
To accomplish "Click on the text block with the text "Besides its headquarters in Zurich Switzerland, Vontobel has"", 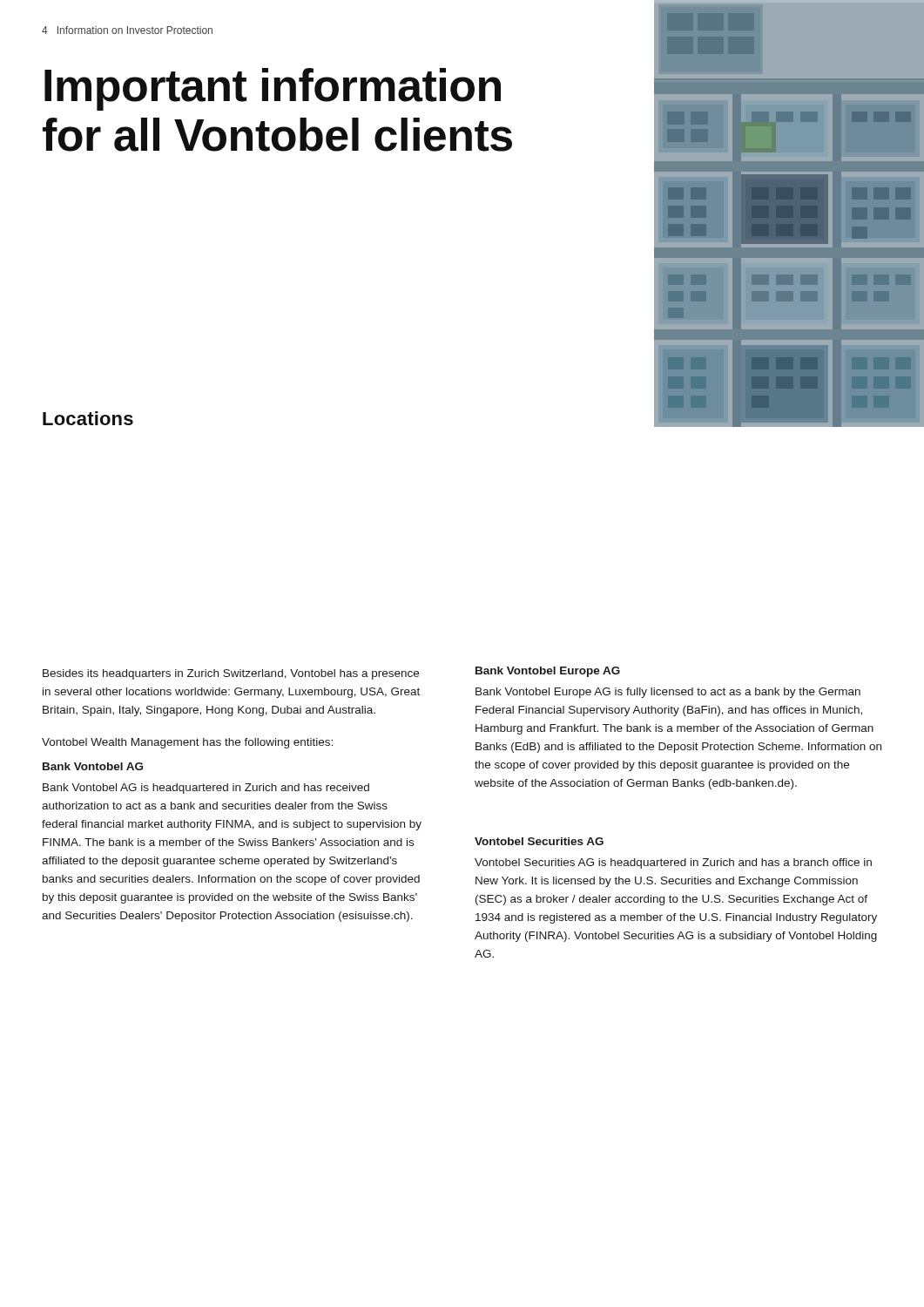I will click(233, 708).
